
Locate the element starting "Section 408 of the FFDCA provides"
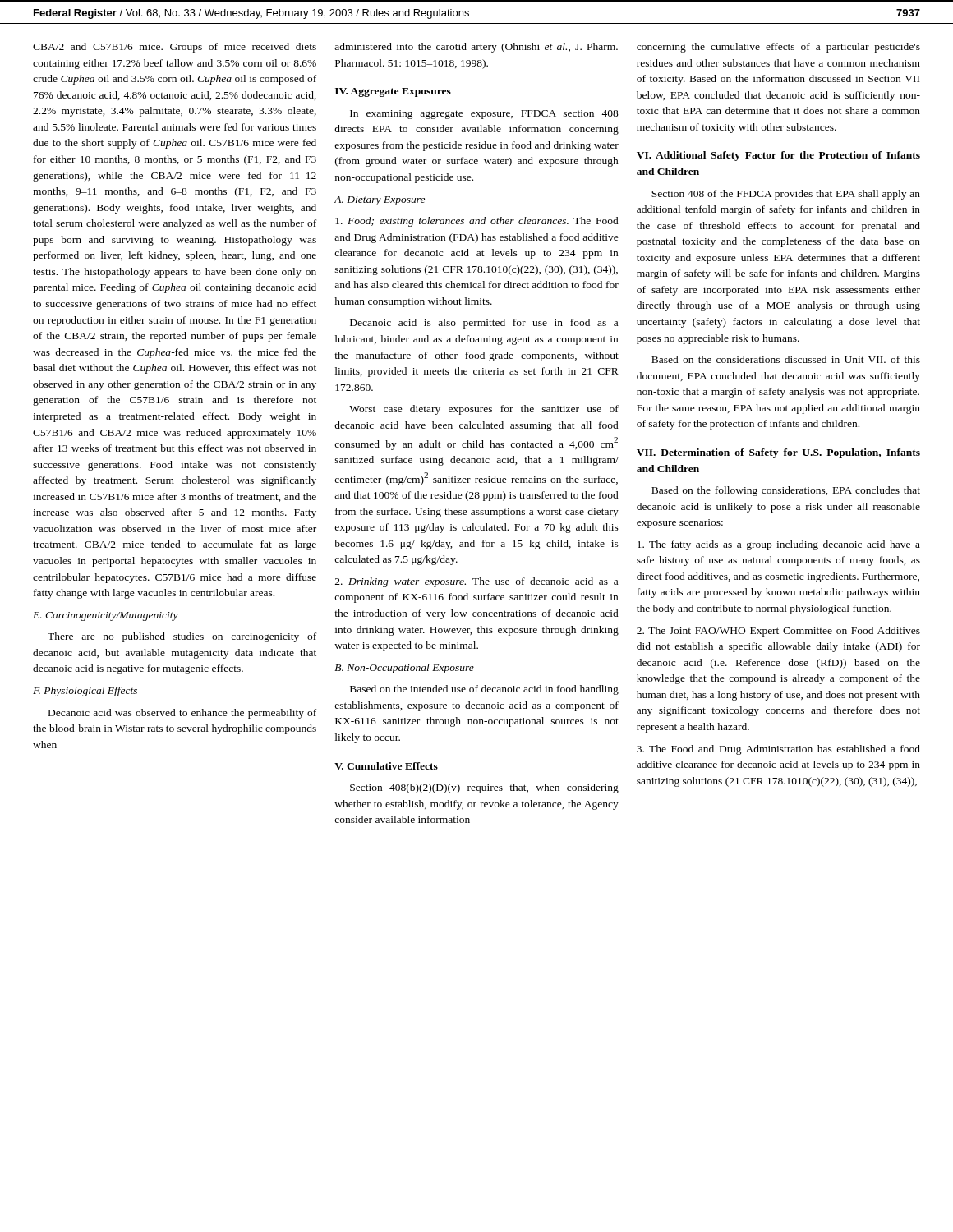(778, 309)
